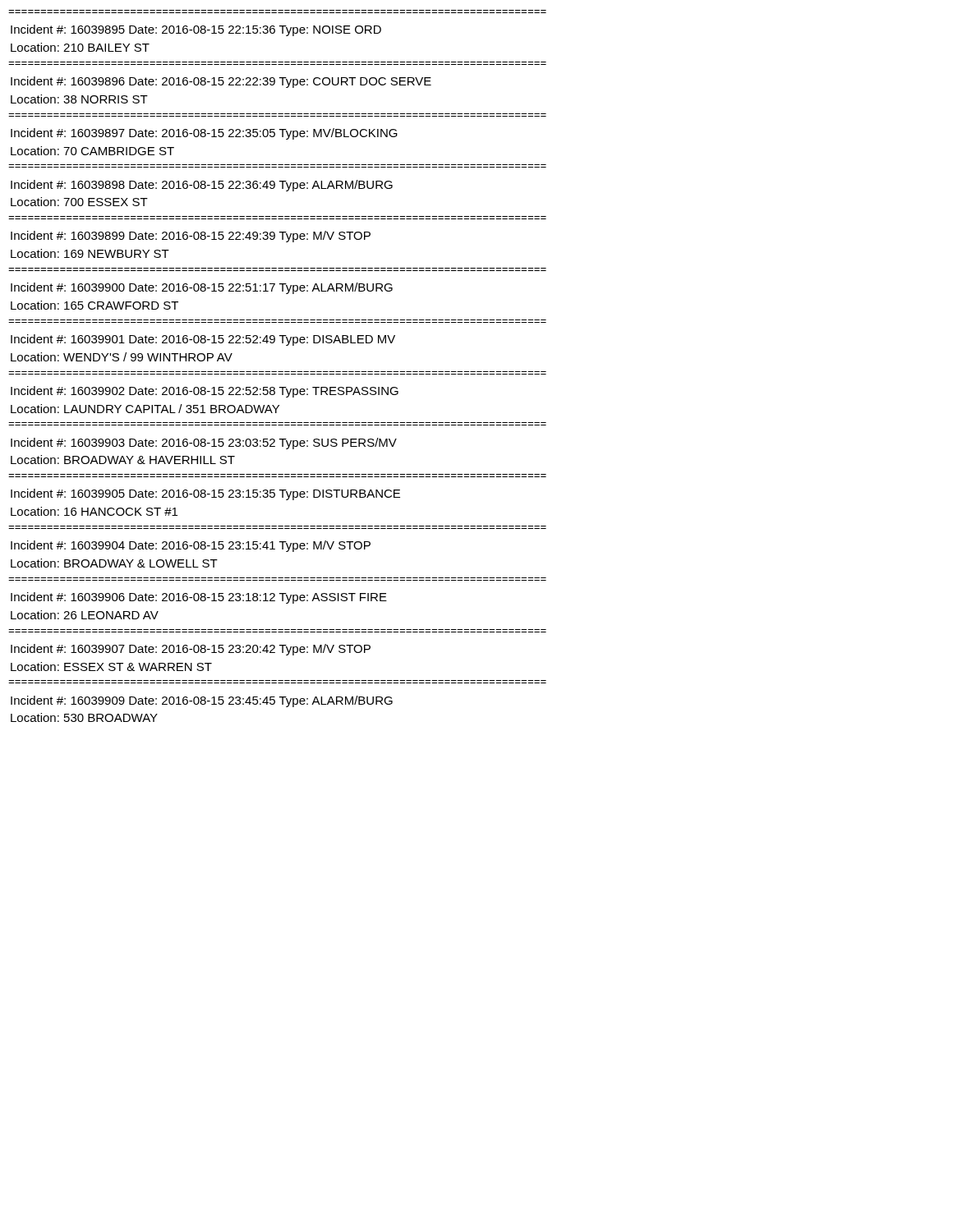Find the list item that reads "==================================================================================== Incident #: 16039896"
This screenshot has width=953, height=1232.
pos(221,82)
